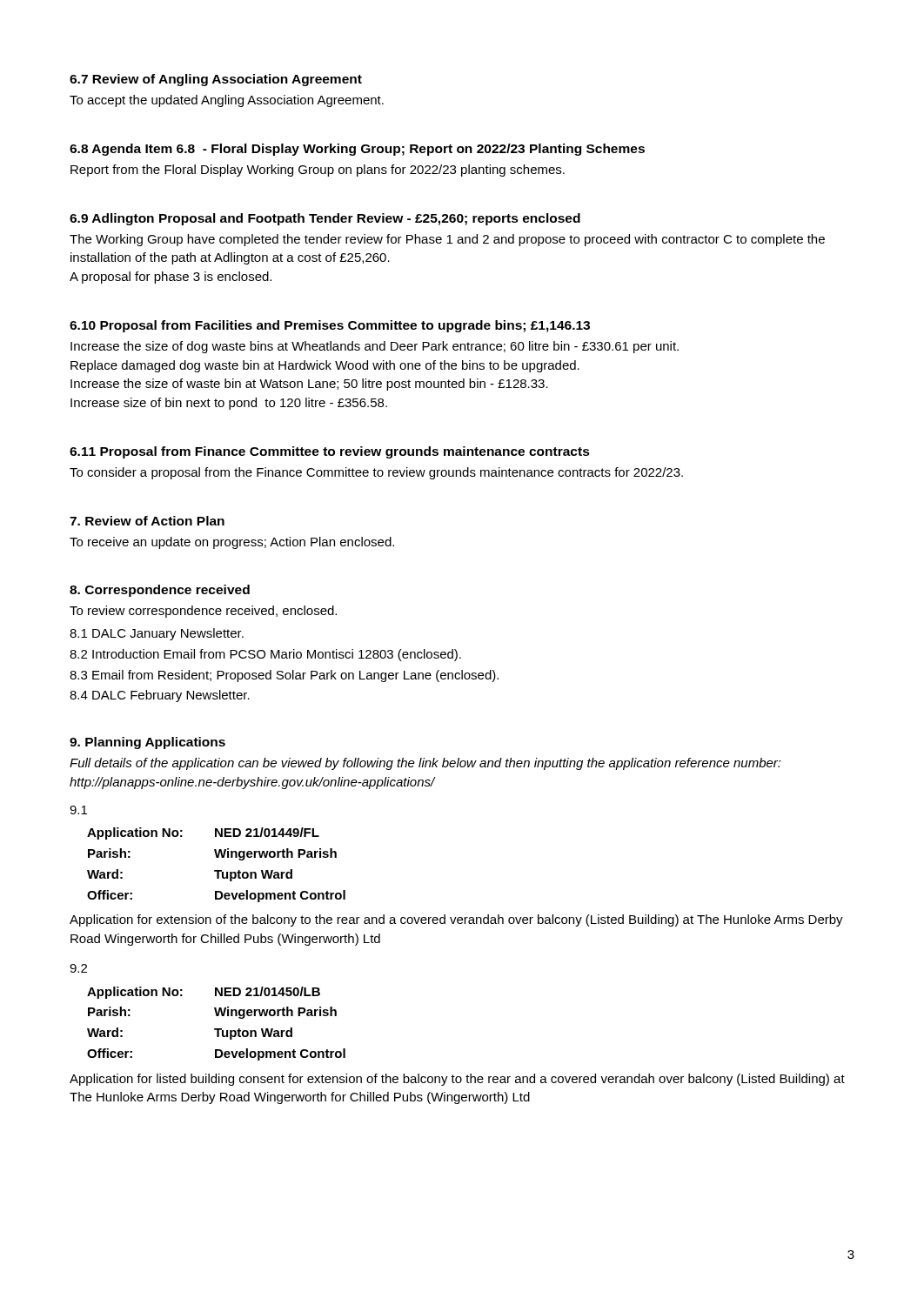Select the section header containing "6.9 Adlington Proposal and Footpath"
This screenshot has width=924, height=1305.
[325, 217]
